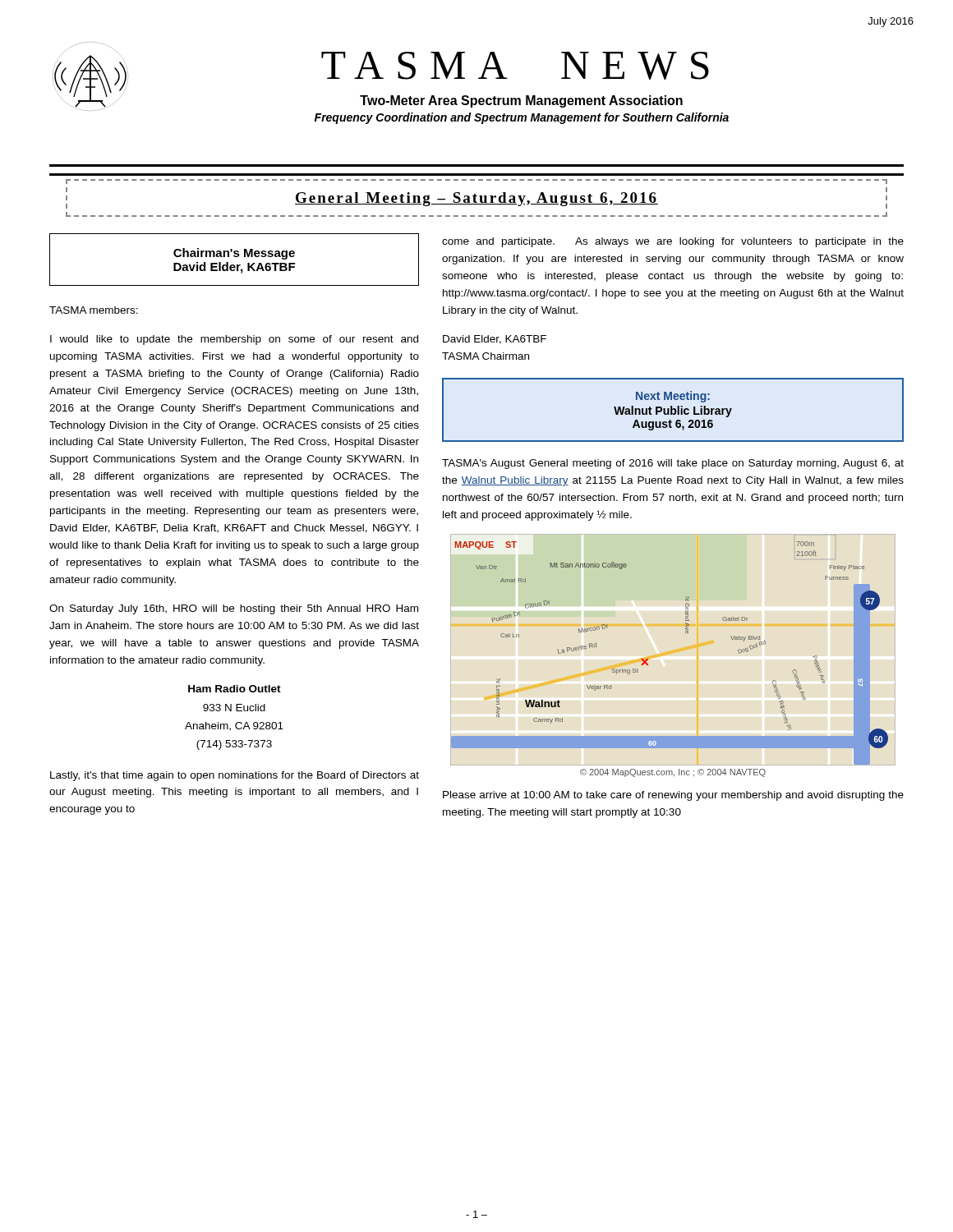
Task: Find the block starting "Please arrive at 10:00 AM to take"
Action: click(673, 804)
